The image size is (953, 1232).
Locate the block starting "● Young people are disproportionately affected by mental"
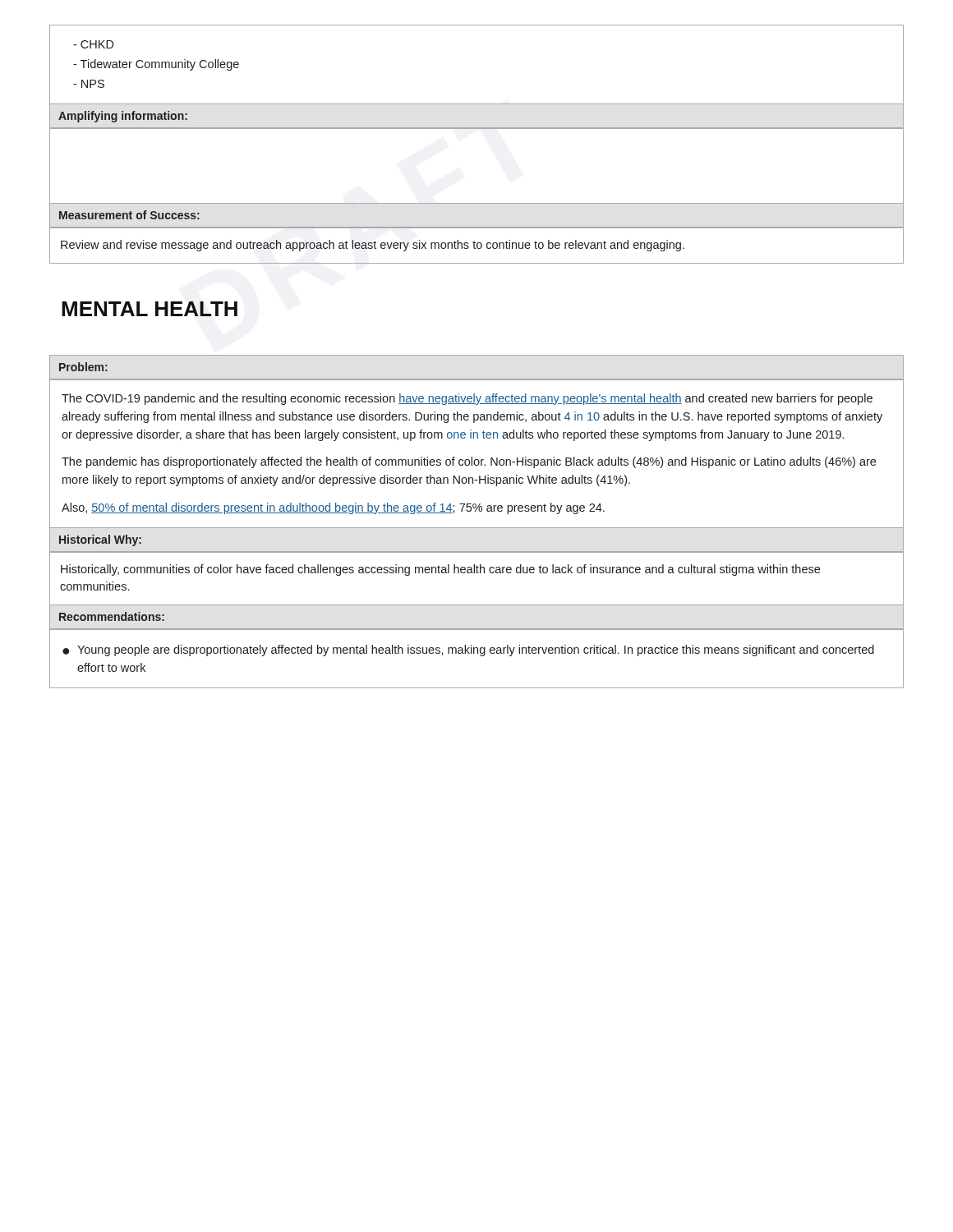coord(476,659)
